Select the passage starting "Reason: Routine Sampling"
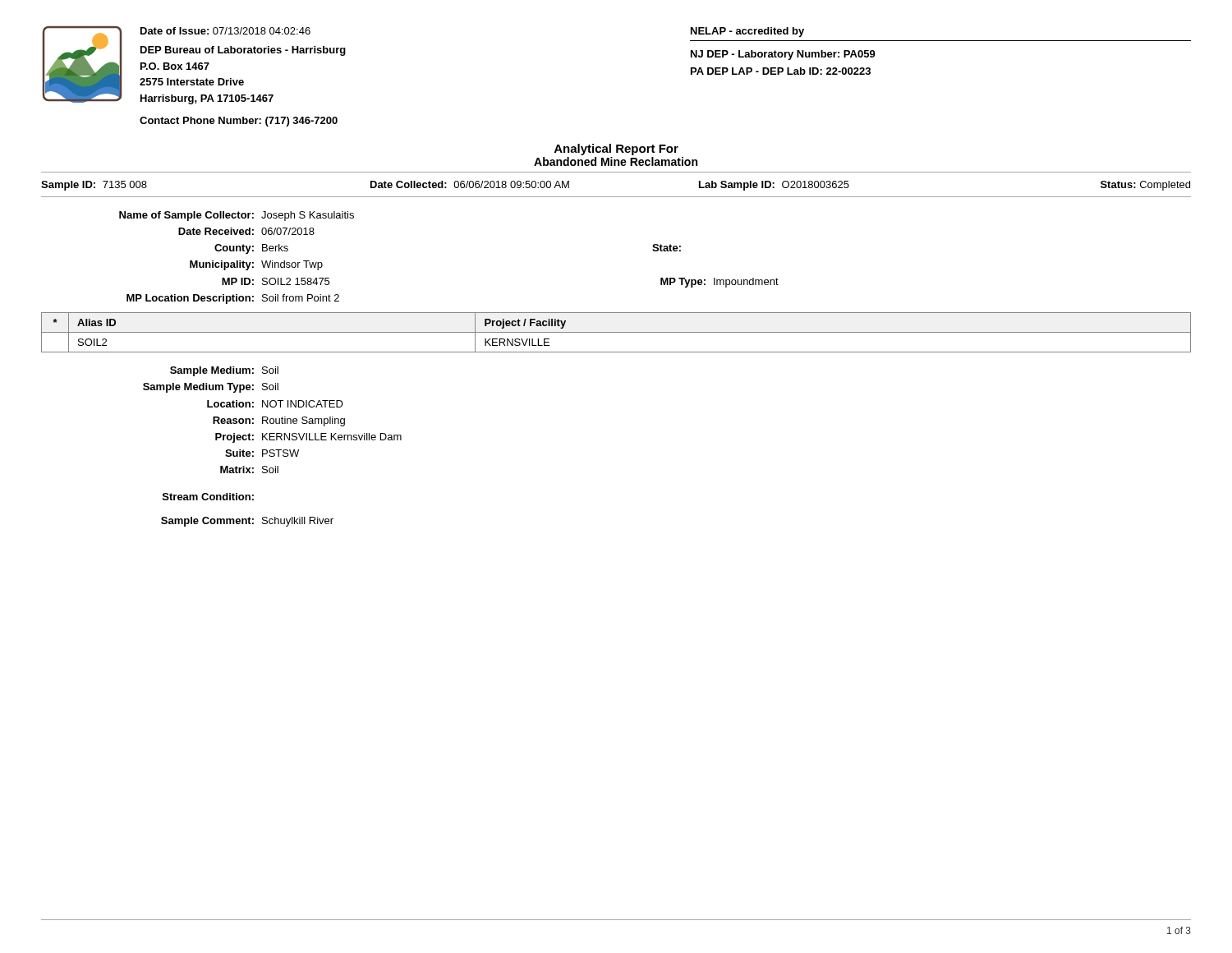This screenshot has width=1232, height=953. (x=279, y=421)
